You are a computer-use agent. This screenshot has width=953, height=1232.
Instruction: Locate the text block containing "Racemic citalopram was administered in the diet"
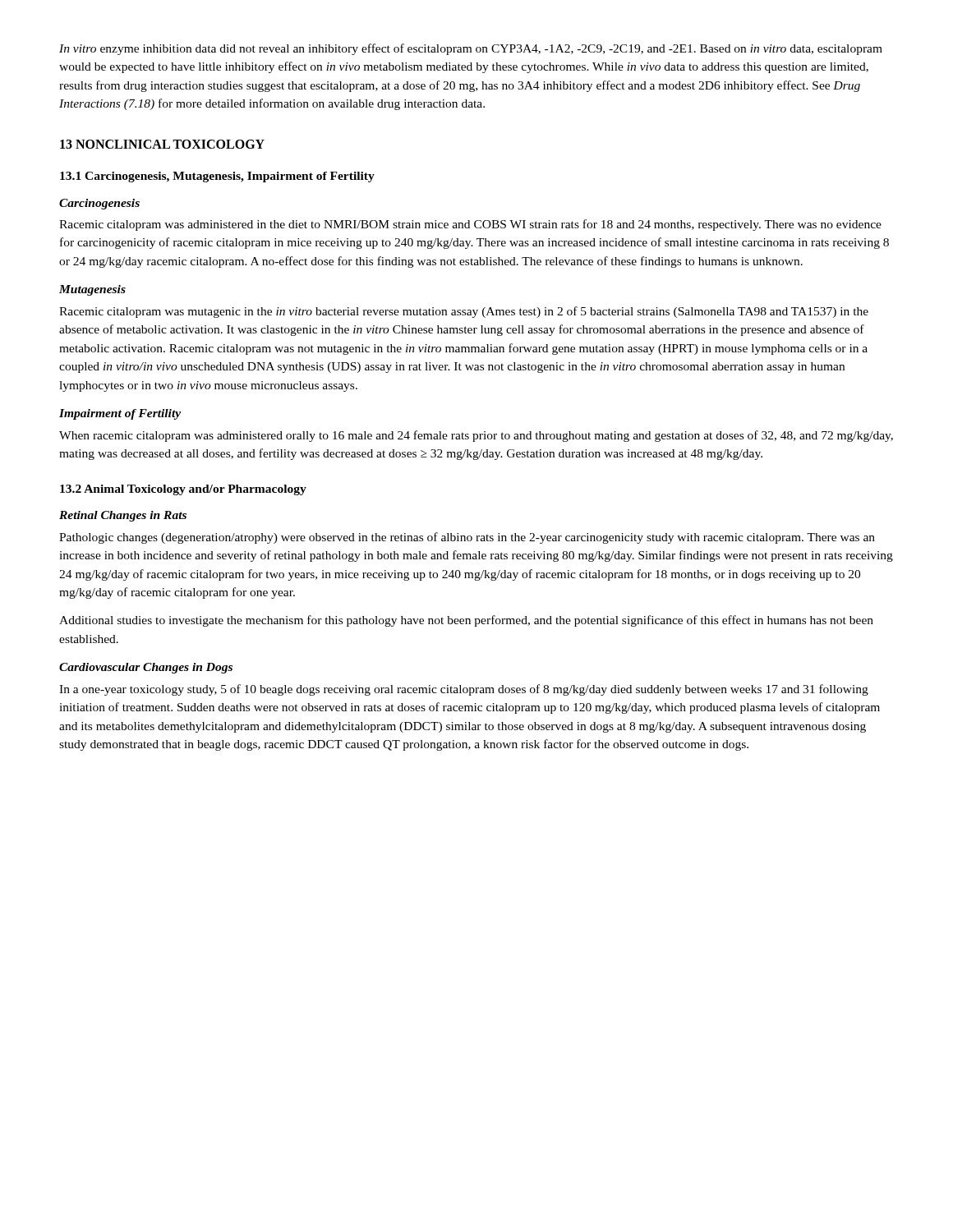tap(476, 243)
